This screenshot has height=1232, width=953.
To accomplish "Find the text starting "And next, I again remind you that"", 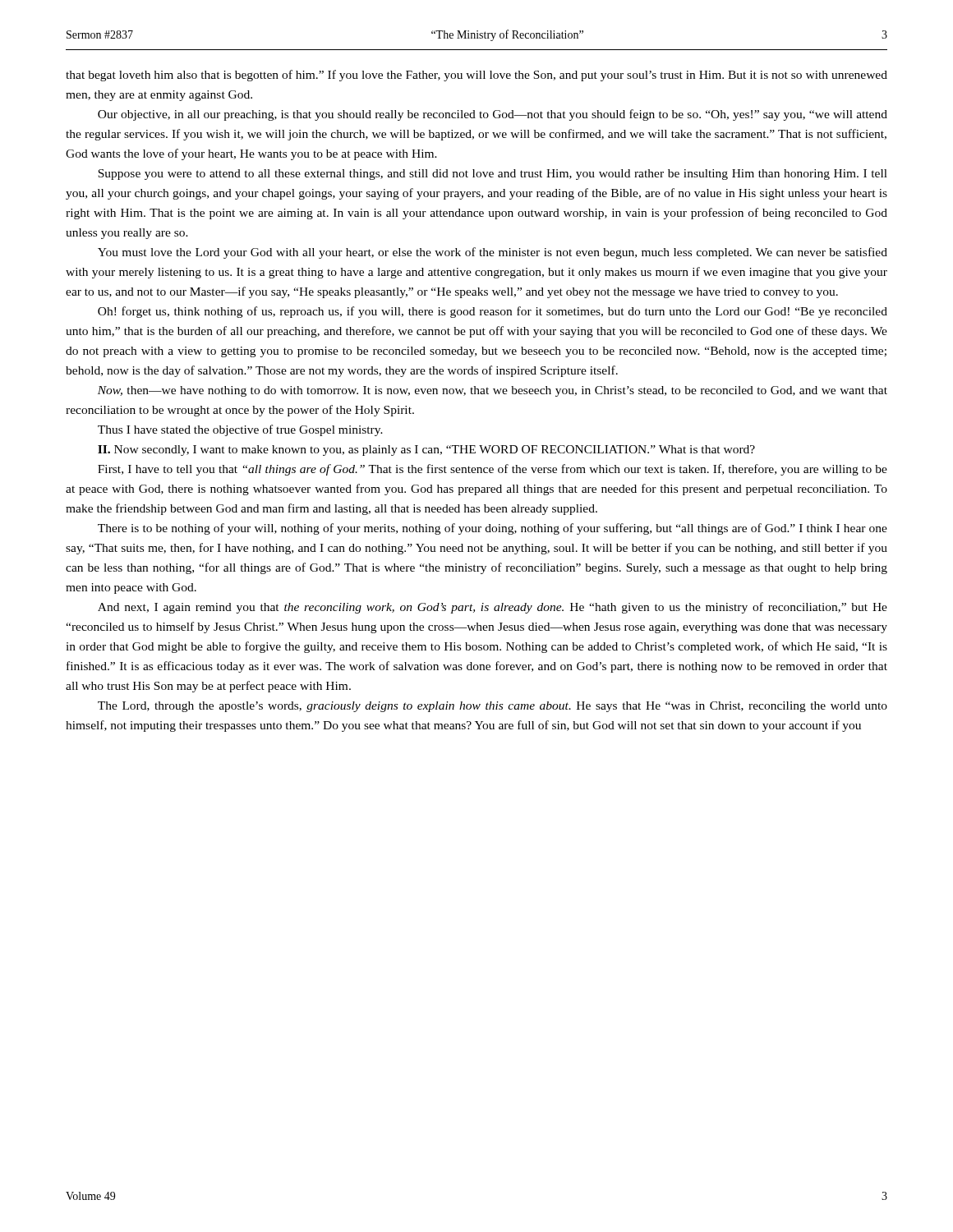I will coord(476,646).
